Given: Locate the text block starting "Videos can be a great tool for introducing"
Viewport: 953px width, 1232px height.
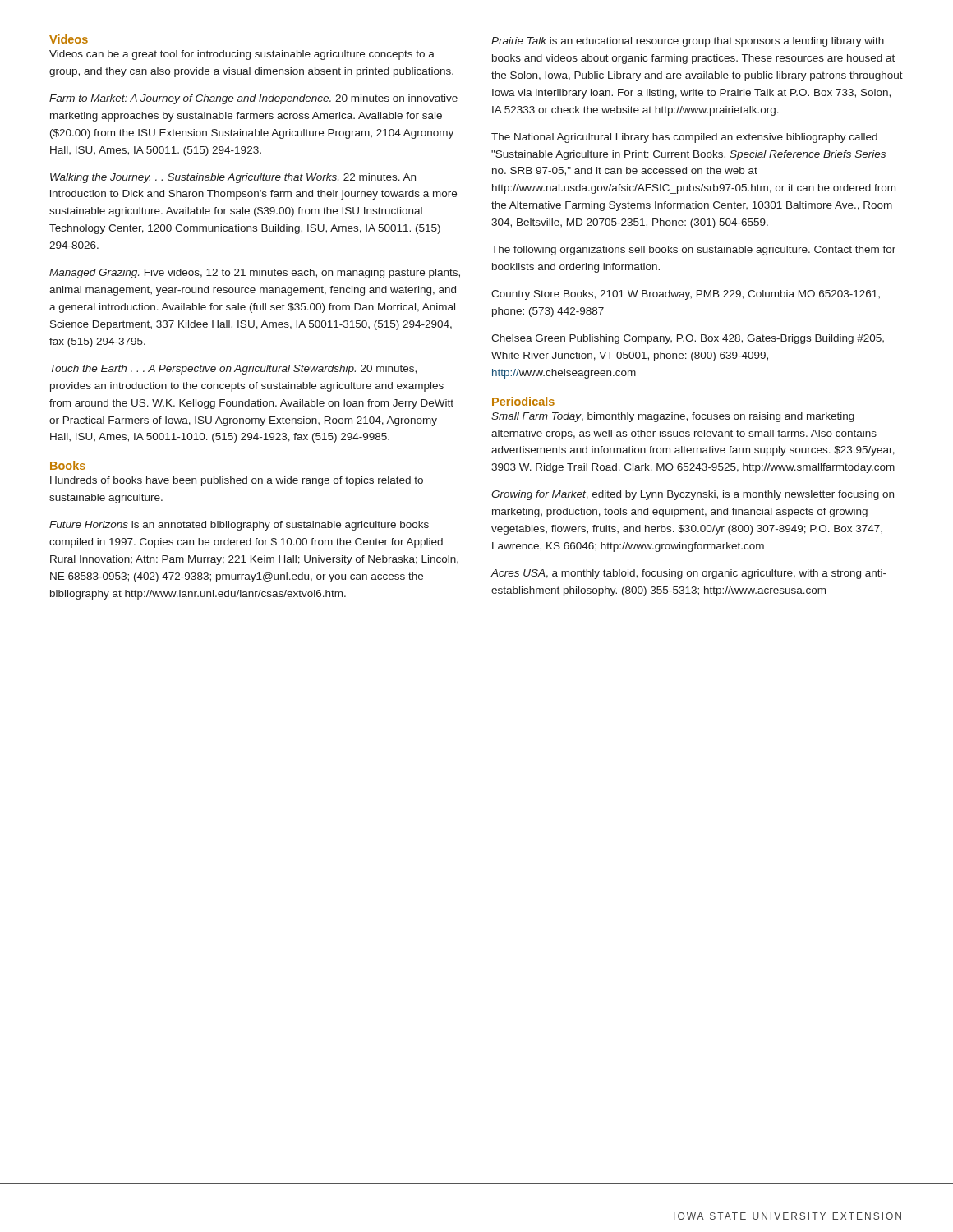Looking at the screenshot, I should (252, 62).
